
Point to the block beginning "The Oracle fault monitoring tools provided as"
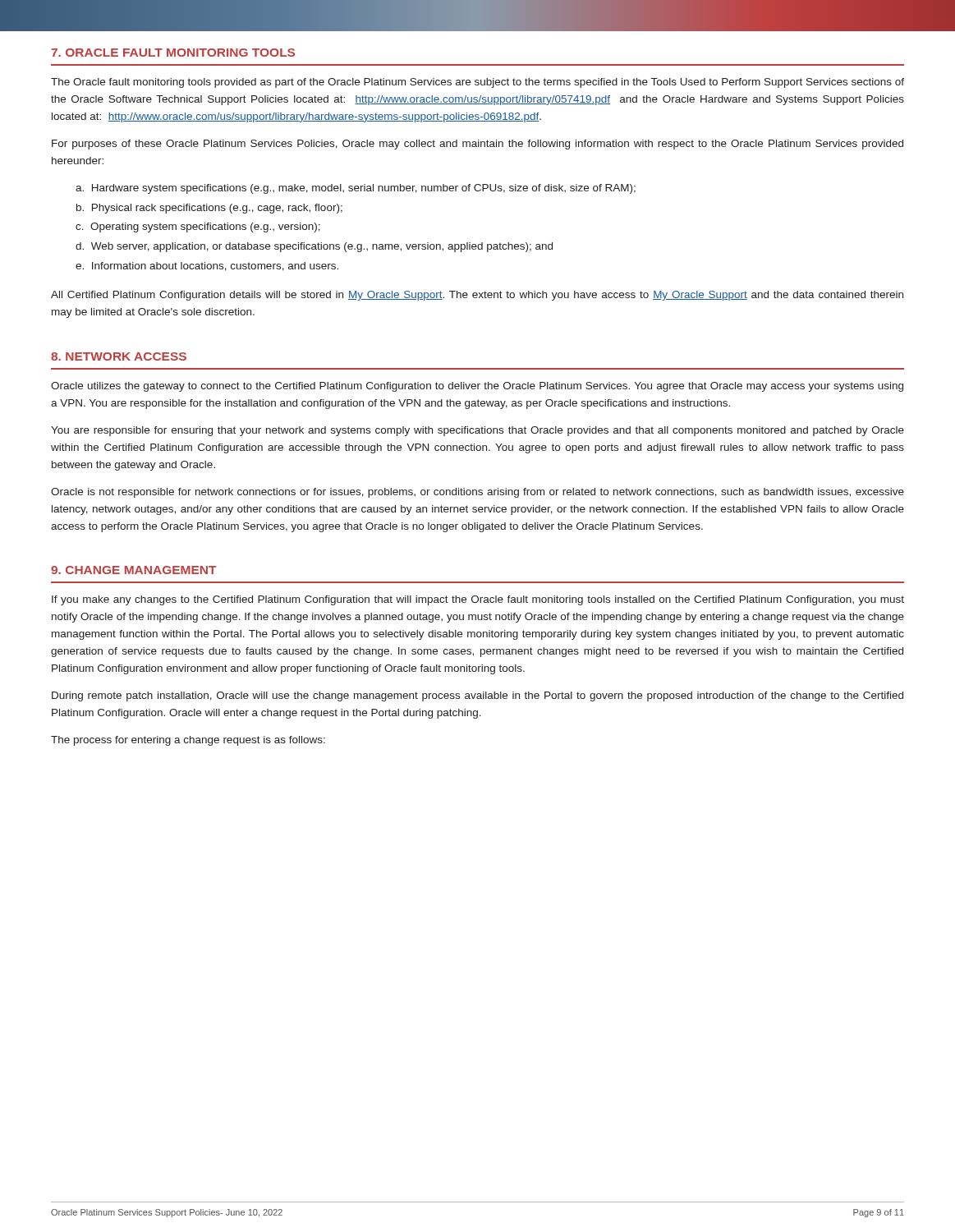click(478, 99)
